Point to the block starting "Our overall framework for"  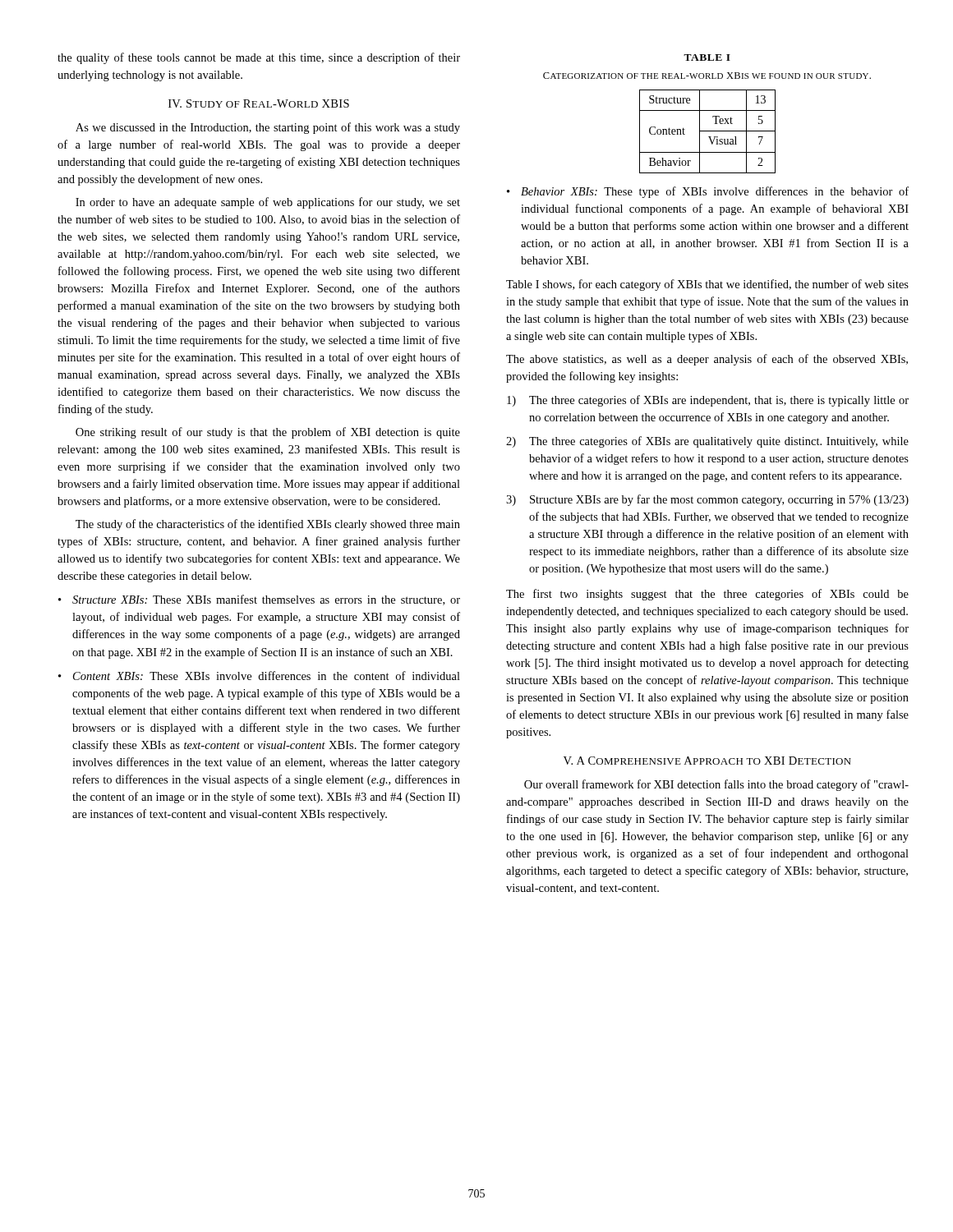[x=707, y=837]
